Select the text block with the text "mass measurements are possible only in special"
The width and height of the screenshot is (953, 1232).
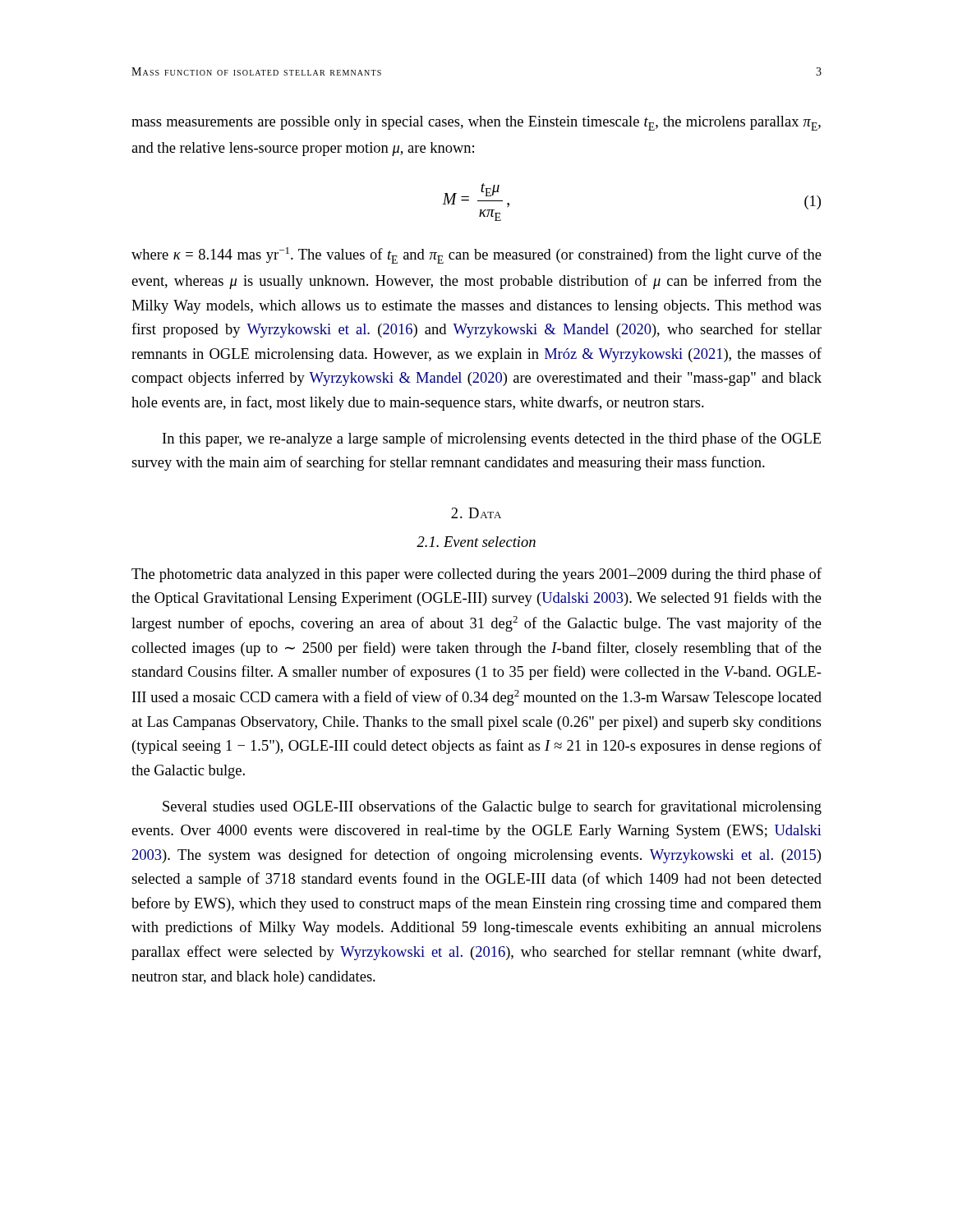[476, 135]
